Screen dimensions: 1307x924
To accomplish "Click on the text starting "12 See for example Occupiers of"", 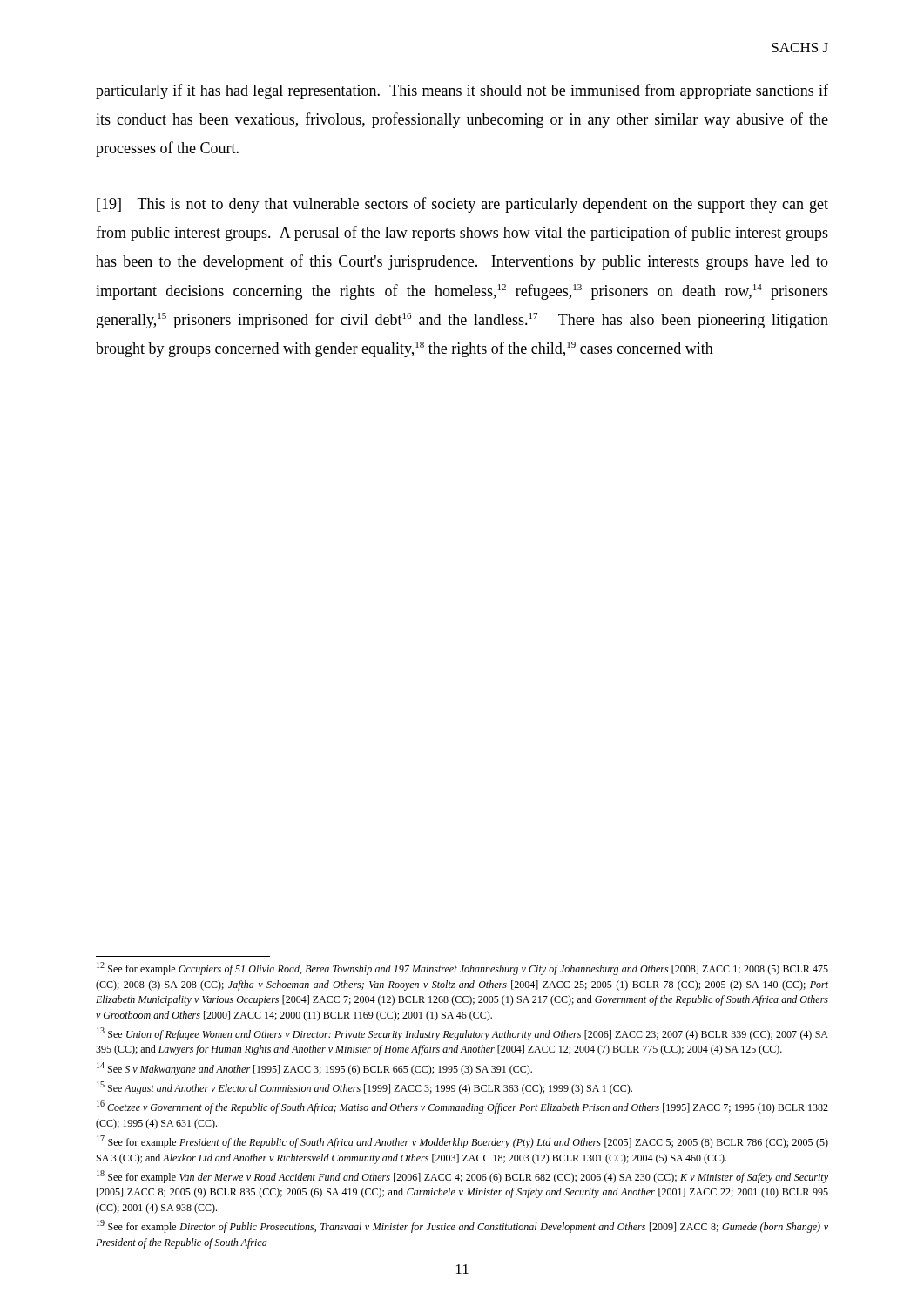I will pos(462,991).
